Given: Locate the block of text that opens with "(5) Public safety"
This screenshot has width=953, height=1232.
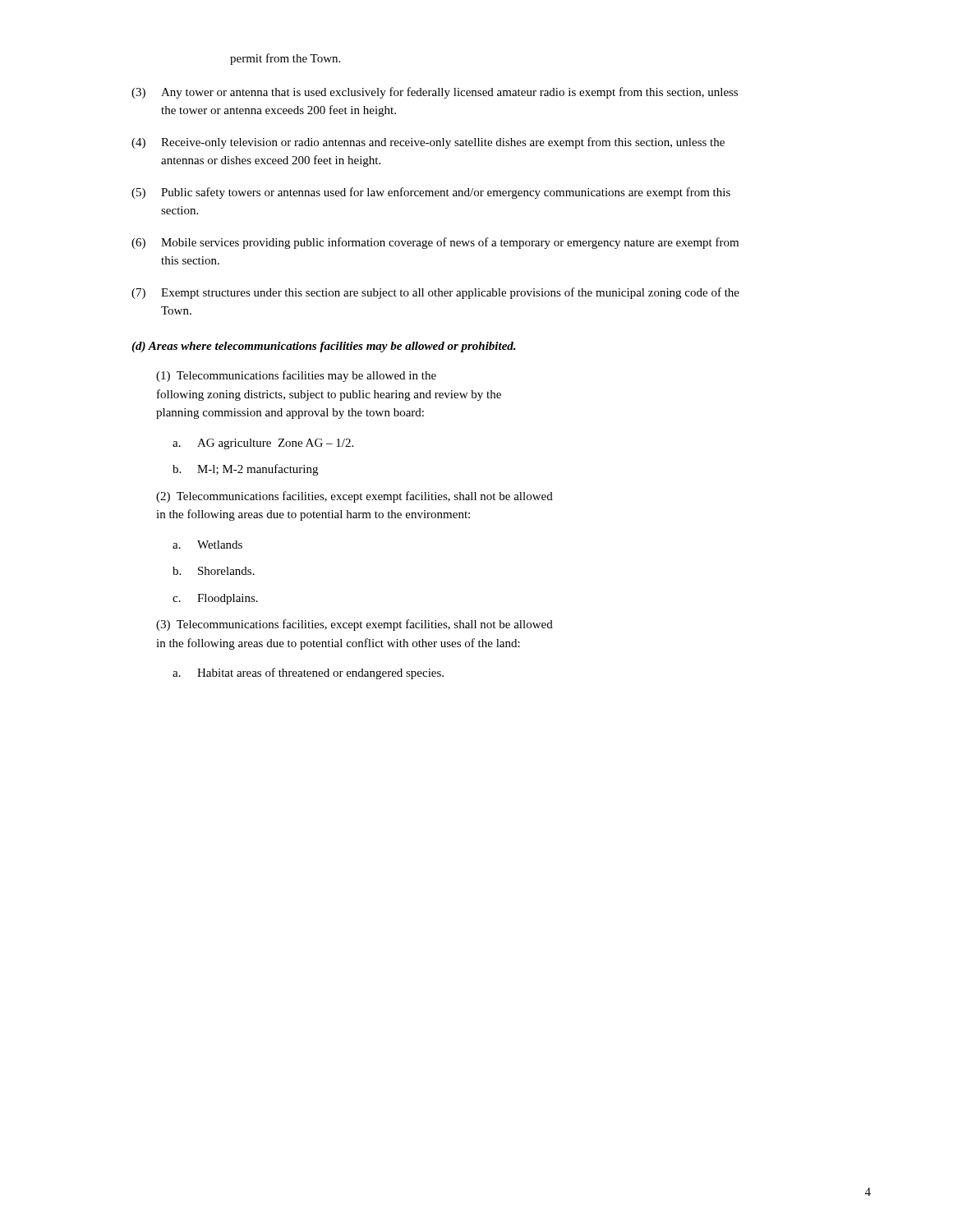Looking at the screenshot, I should pos(444,201).
